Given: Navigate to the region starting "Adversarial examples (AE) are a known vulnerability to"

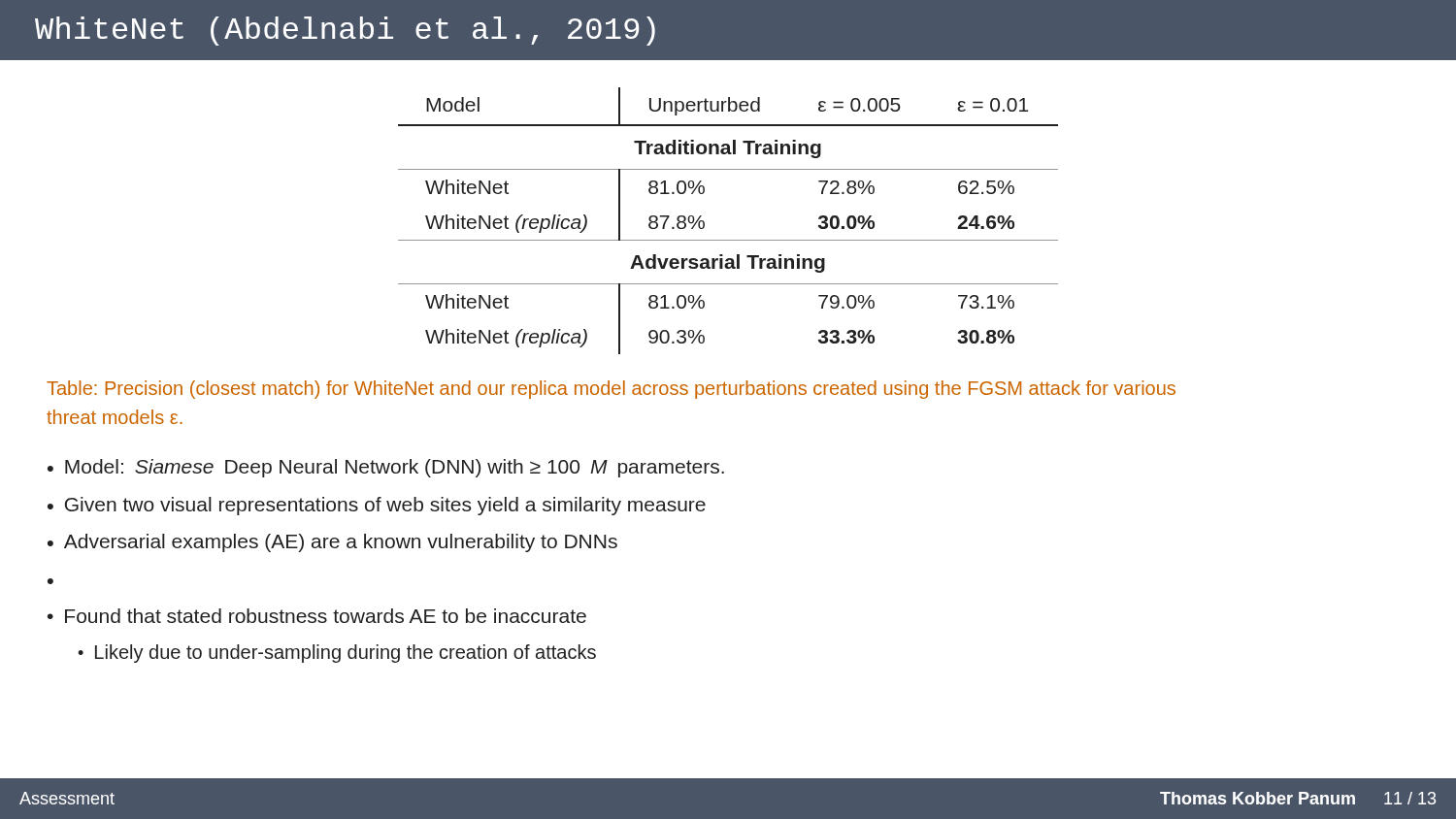Looking at the screenshot, I should tap(341, 541).
